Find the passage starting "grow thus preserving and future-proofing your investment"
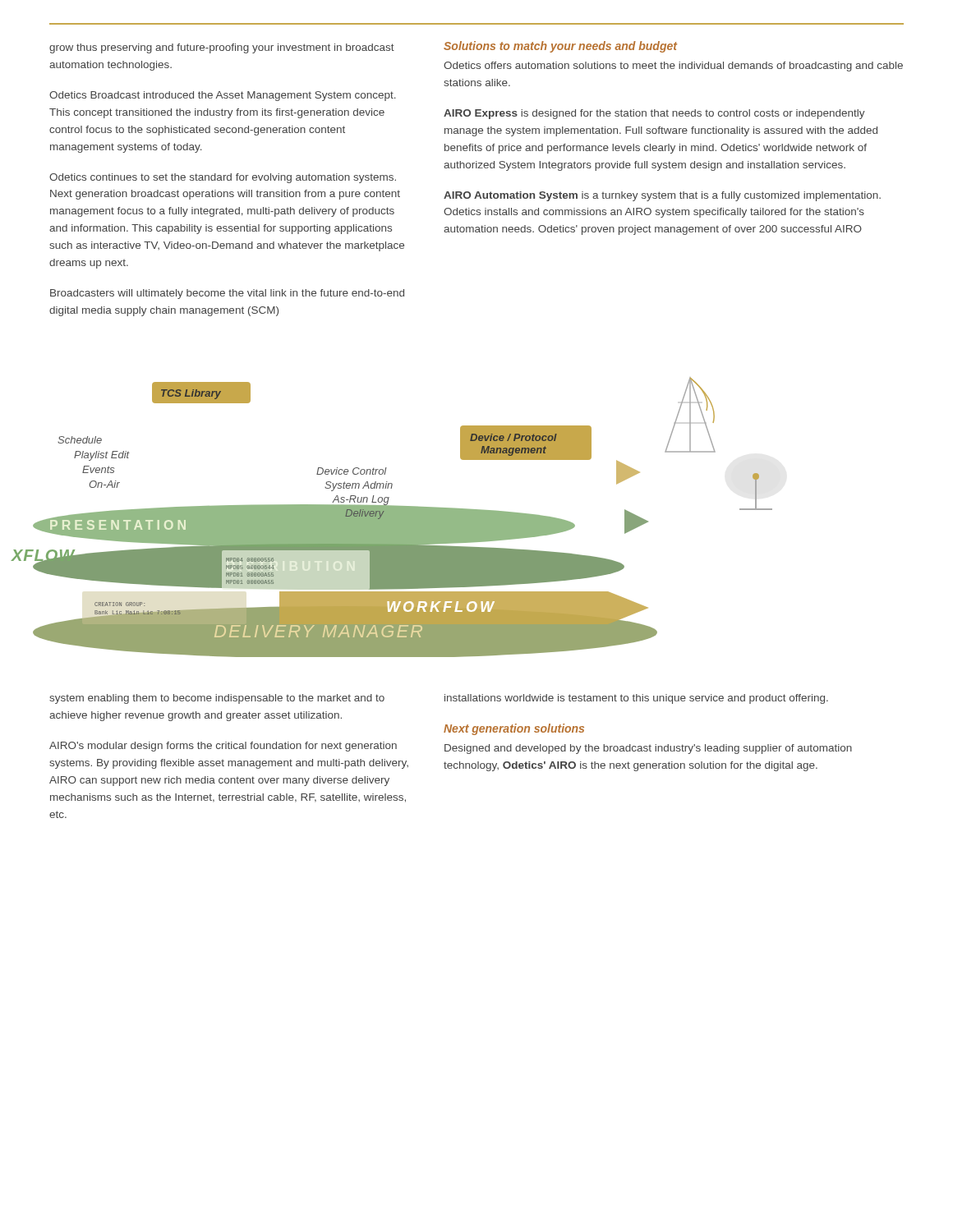The height and width of the screenshot is (1232, 953). pyautogui.click(x=222, y=56)
